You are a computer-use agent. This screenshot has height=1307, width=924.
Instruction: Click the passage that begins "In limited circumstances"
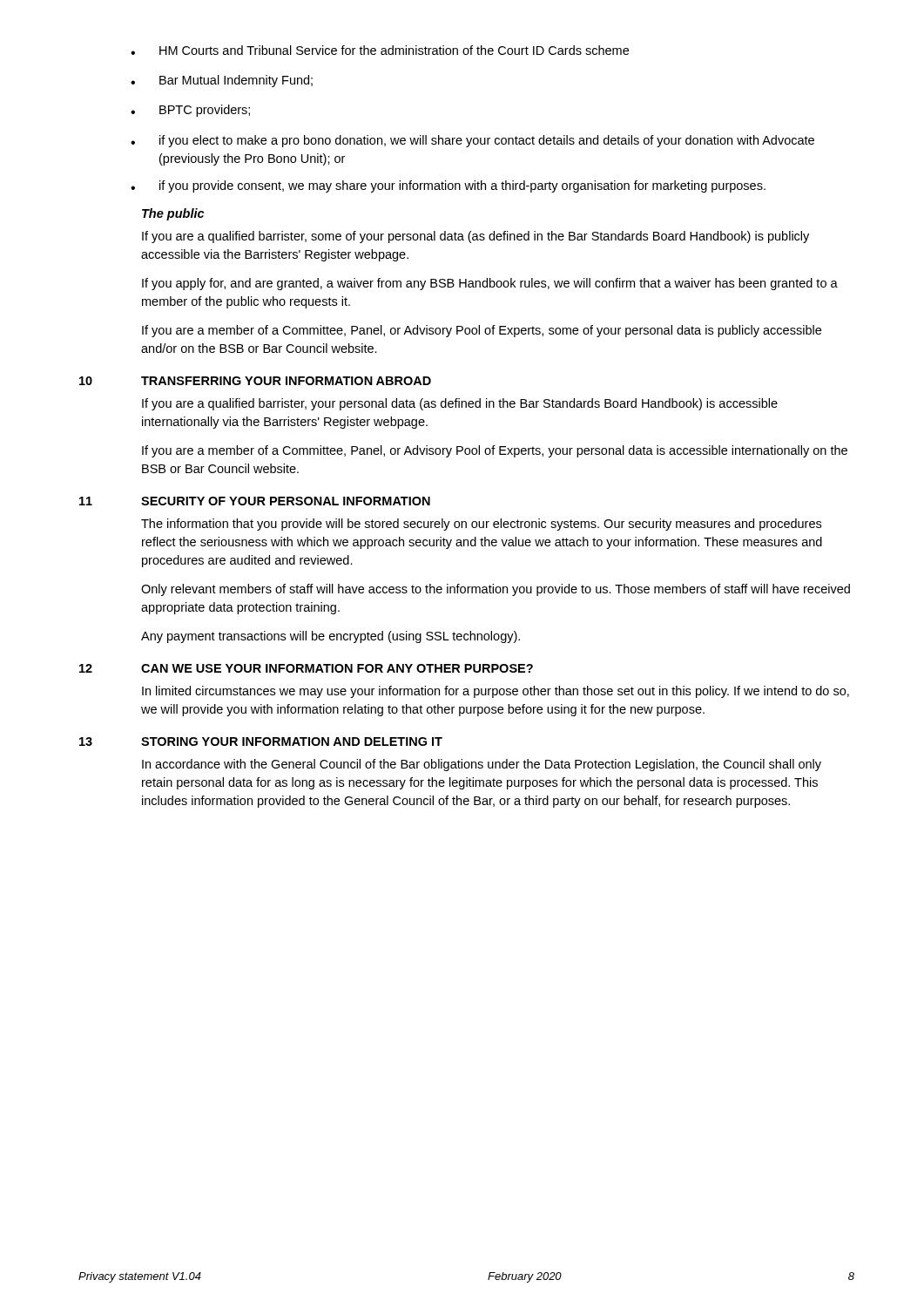498,701
